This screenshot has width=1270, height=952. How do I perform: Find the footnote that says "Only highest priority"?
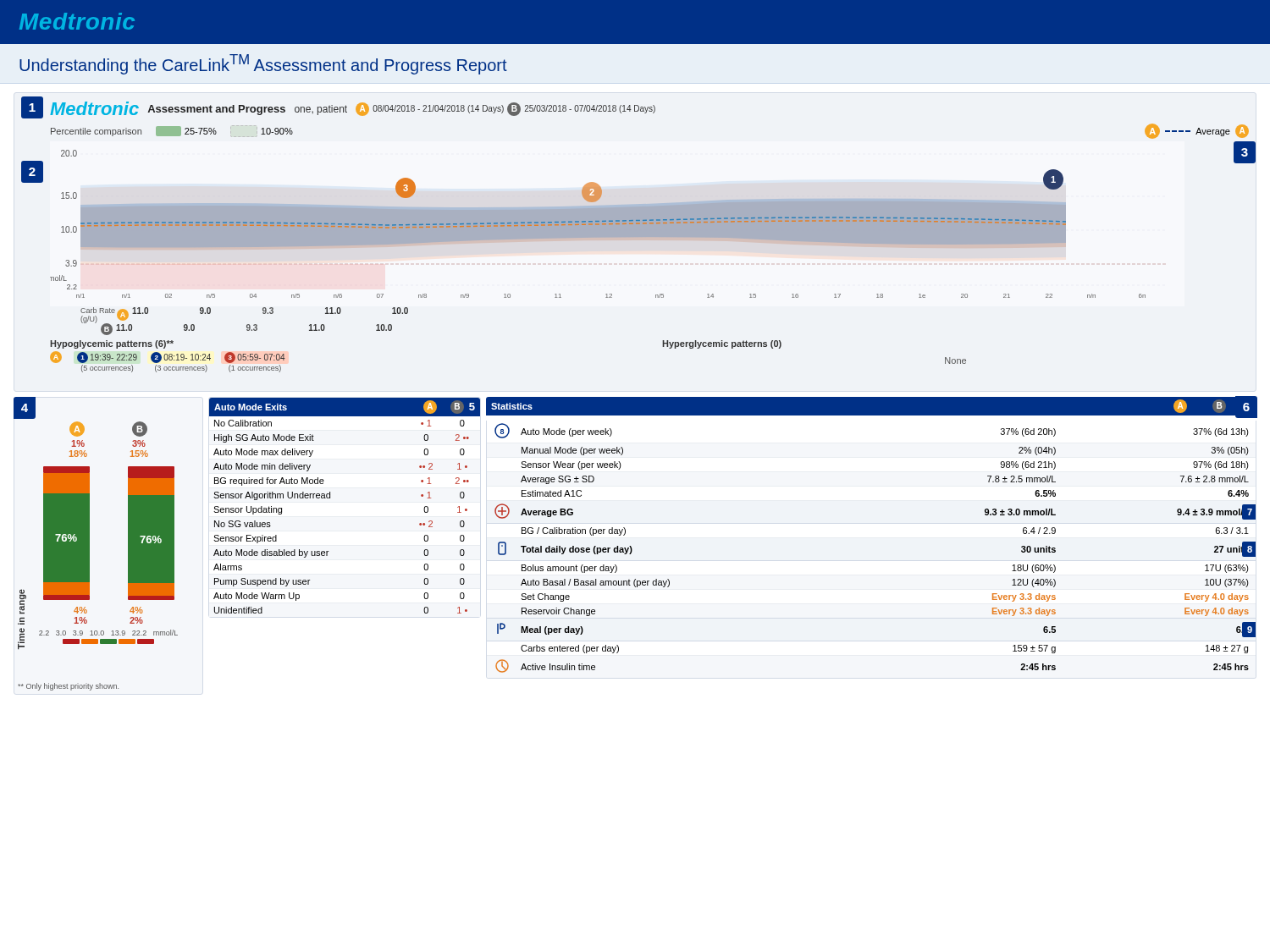[x=69, y=686]
